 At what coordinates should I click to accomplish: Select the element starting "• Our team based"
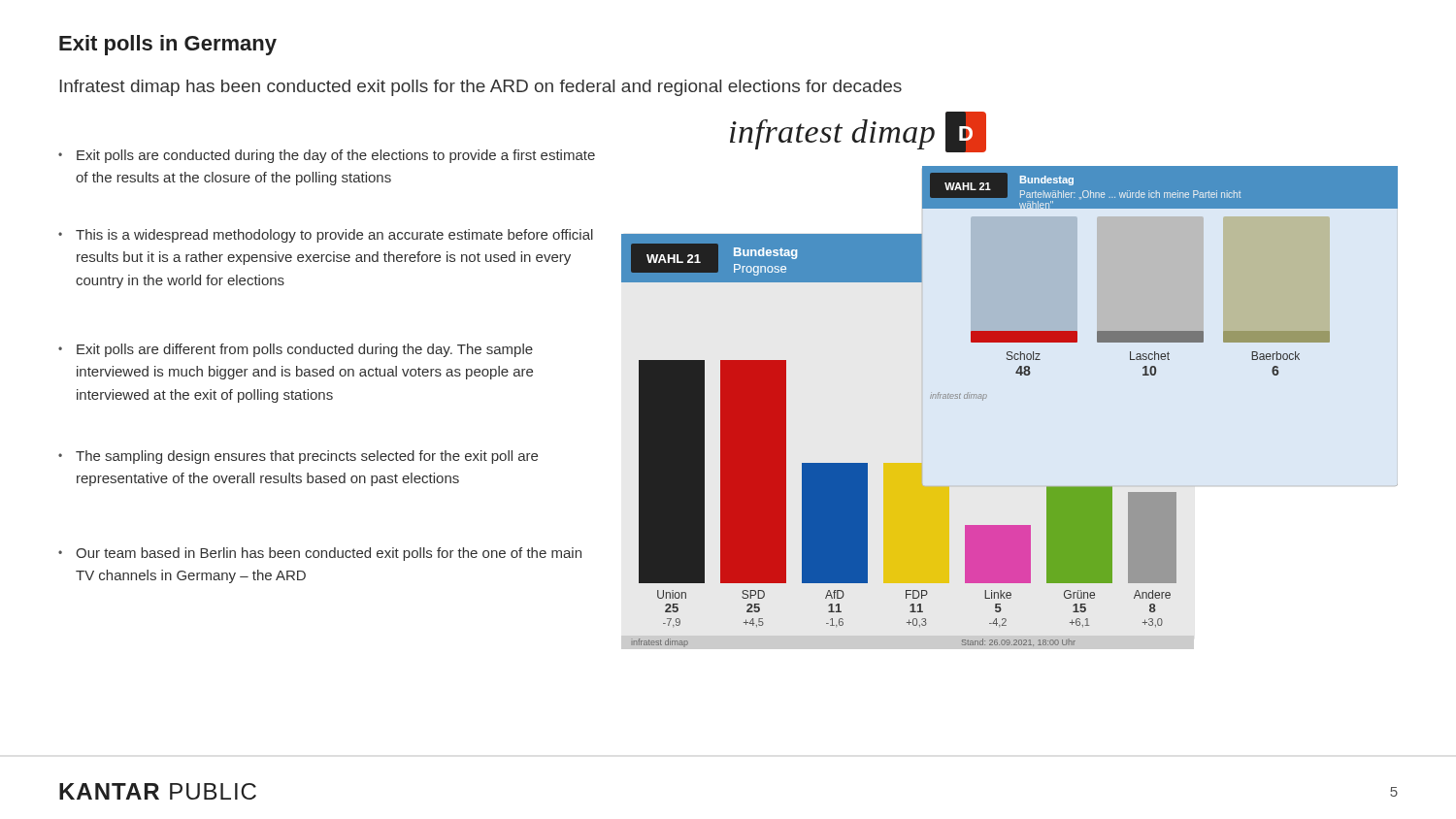[x=328, y=564]
